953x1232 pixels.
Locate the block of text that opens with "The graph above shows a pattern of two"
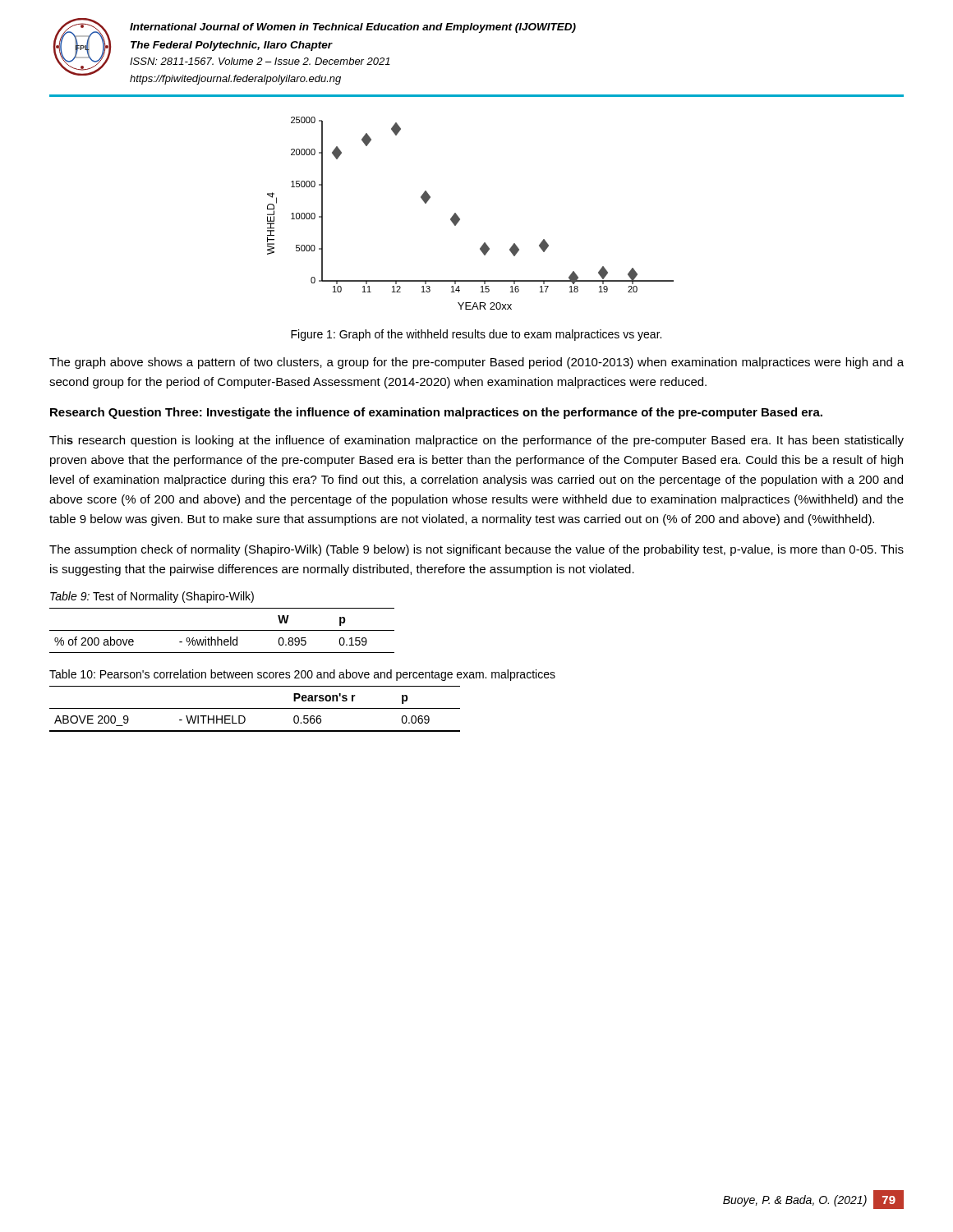pyautogui.click(x=476, y=372)
